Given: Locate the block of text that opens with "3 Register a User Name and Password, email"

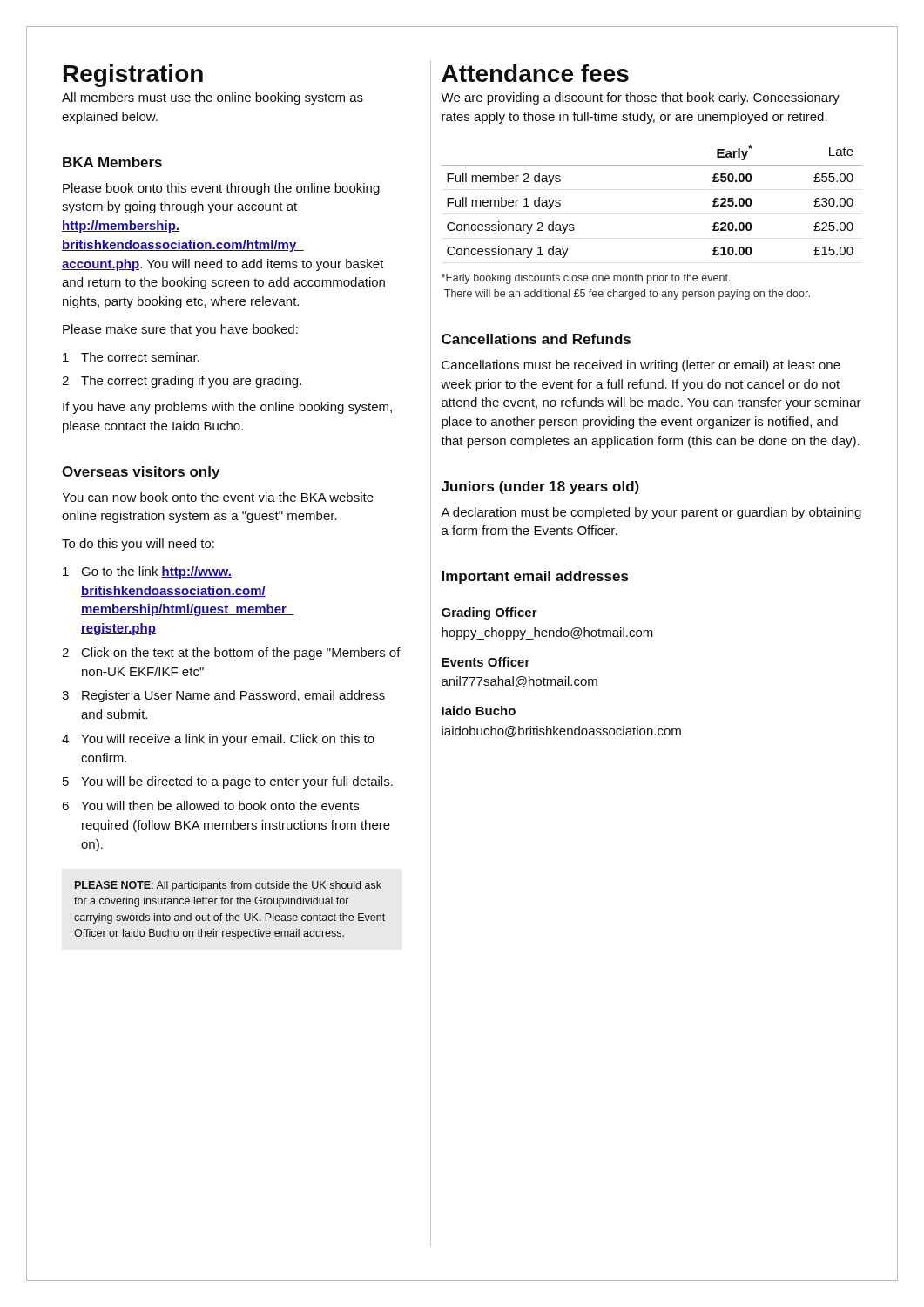Looking at the screenshot, I should 232,705.
